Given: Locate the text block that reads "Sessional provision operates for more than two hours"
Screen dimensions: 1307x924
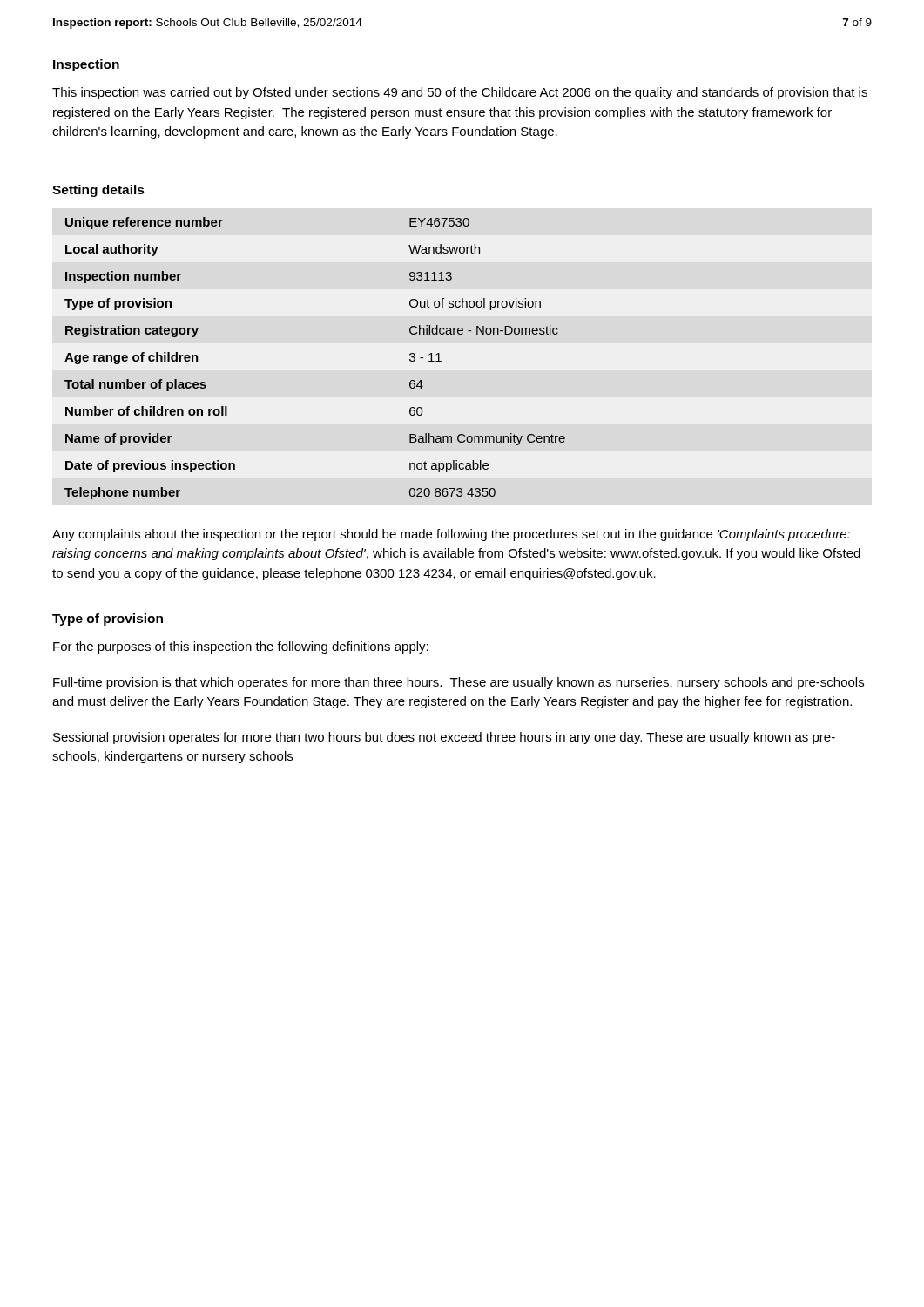Looking at the screenshot, I should [x=444, y=746].
